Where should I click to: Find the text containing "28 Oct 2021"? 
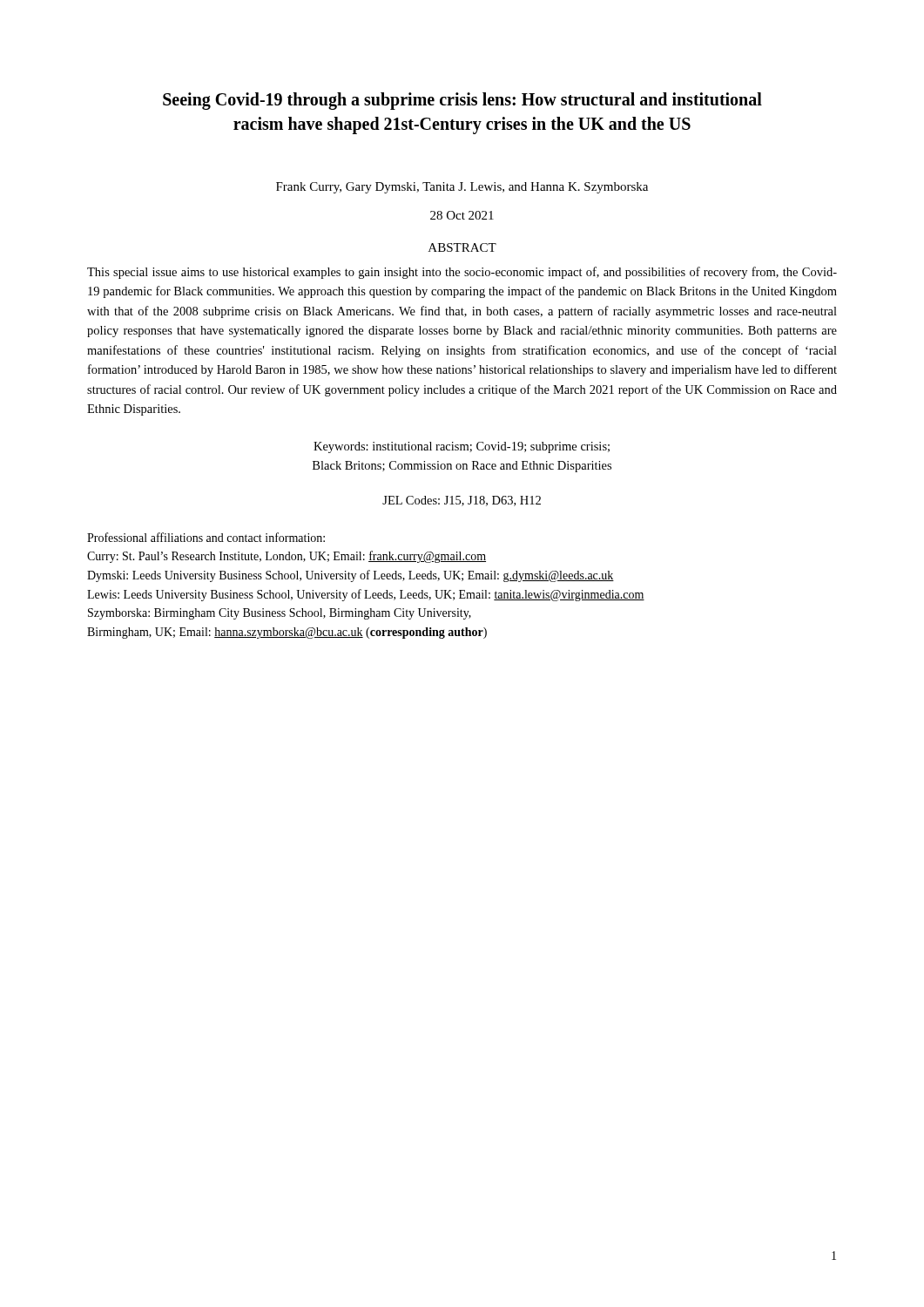coord(462,215)
